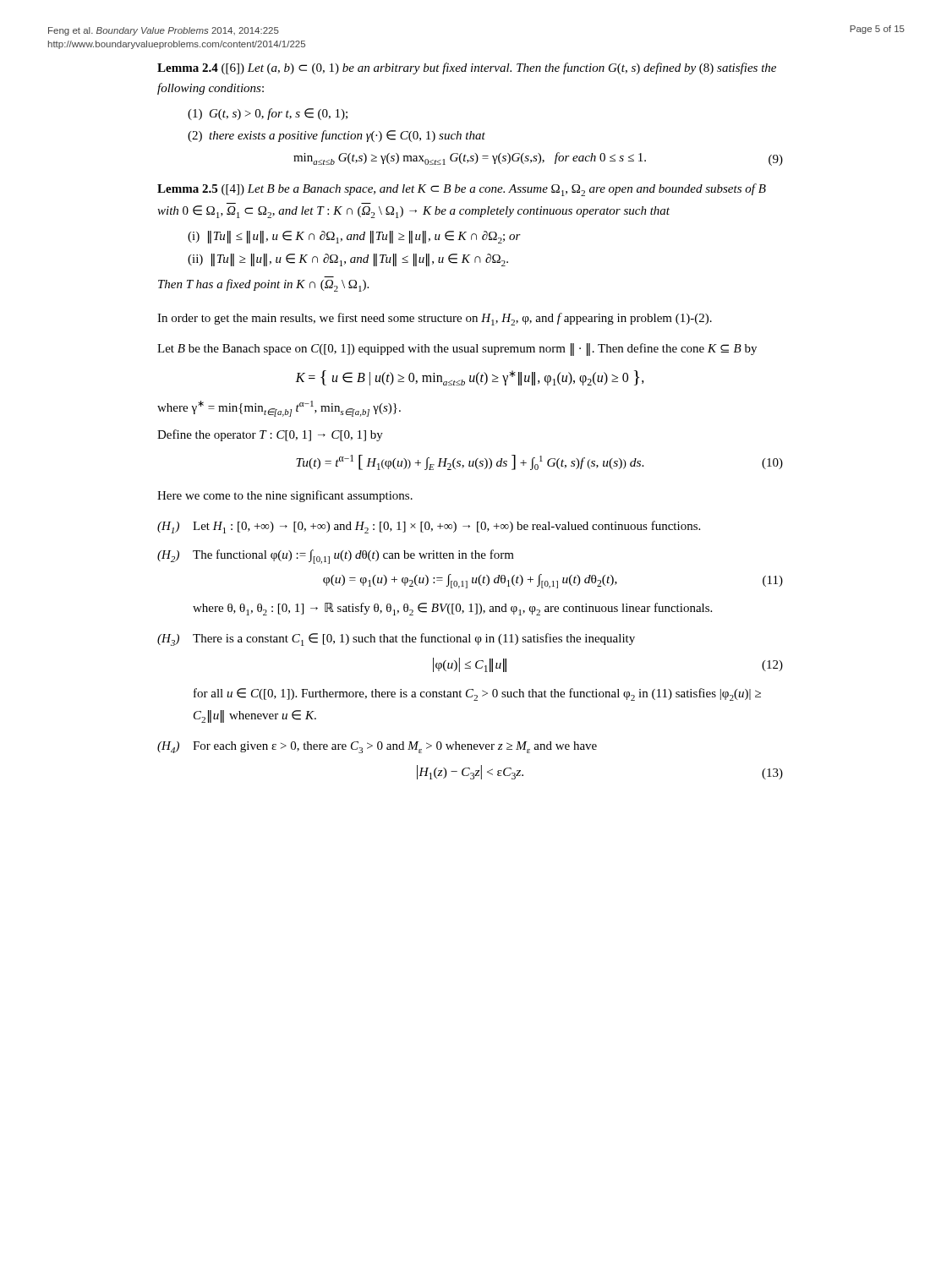
Task: Select the list item that says "(H4) For each given"
Action: point(377,746)
